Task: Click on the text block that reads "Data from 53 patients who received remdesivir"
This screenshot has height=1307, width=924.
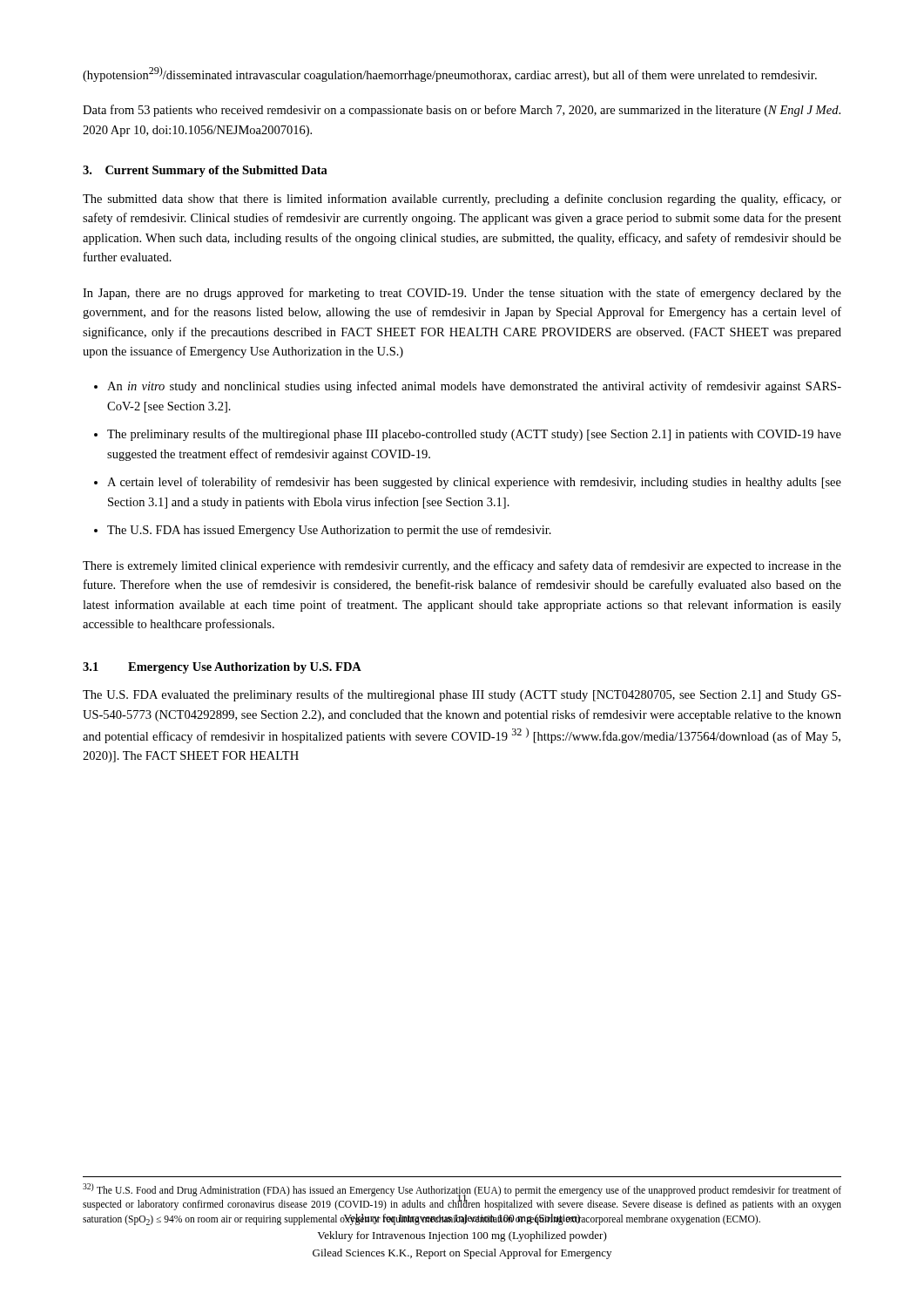Action: (x=462, y=120)
